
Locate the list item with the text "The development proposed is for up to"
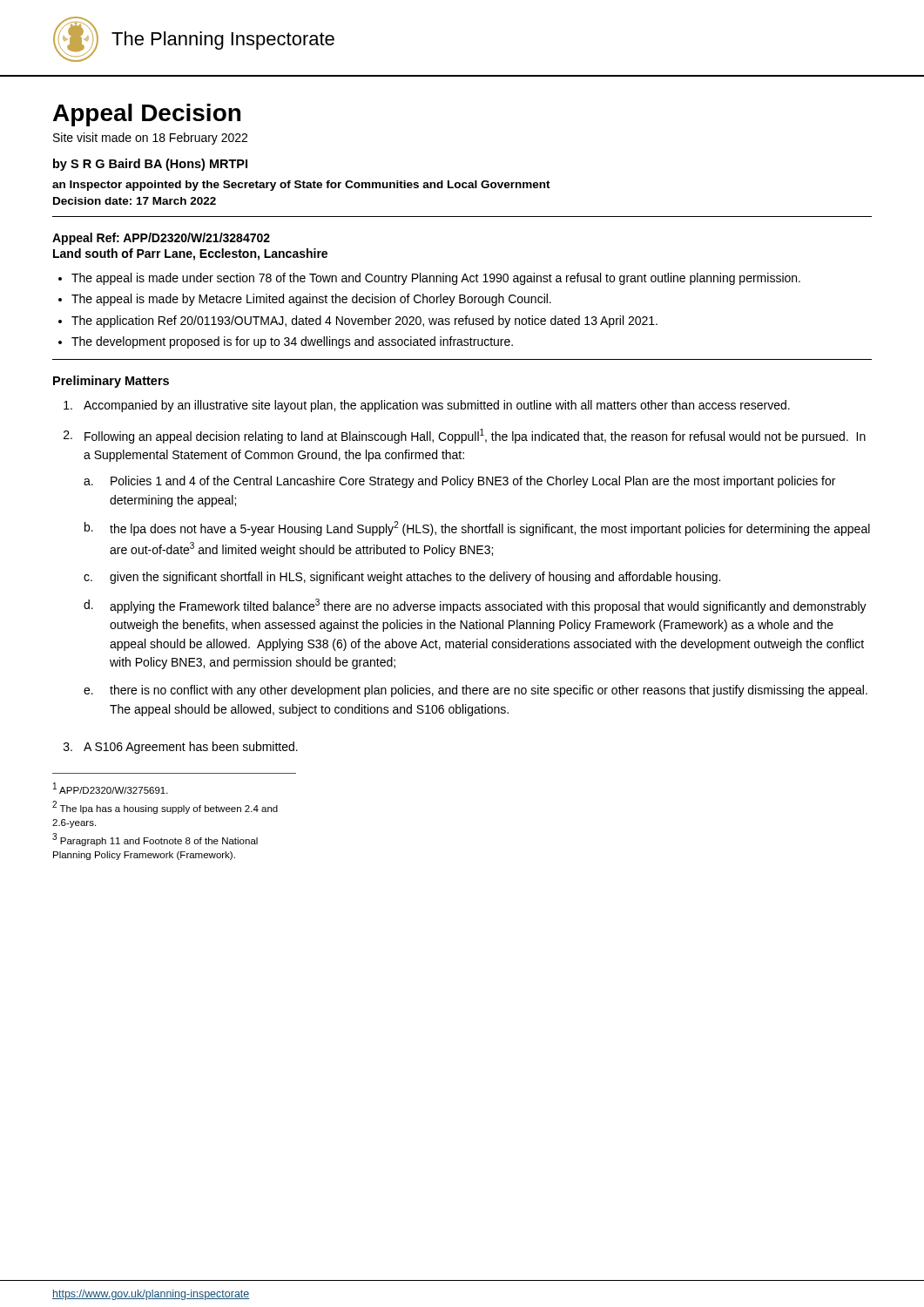pos(293,341)
